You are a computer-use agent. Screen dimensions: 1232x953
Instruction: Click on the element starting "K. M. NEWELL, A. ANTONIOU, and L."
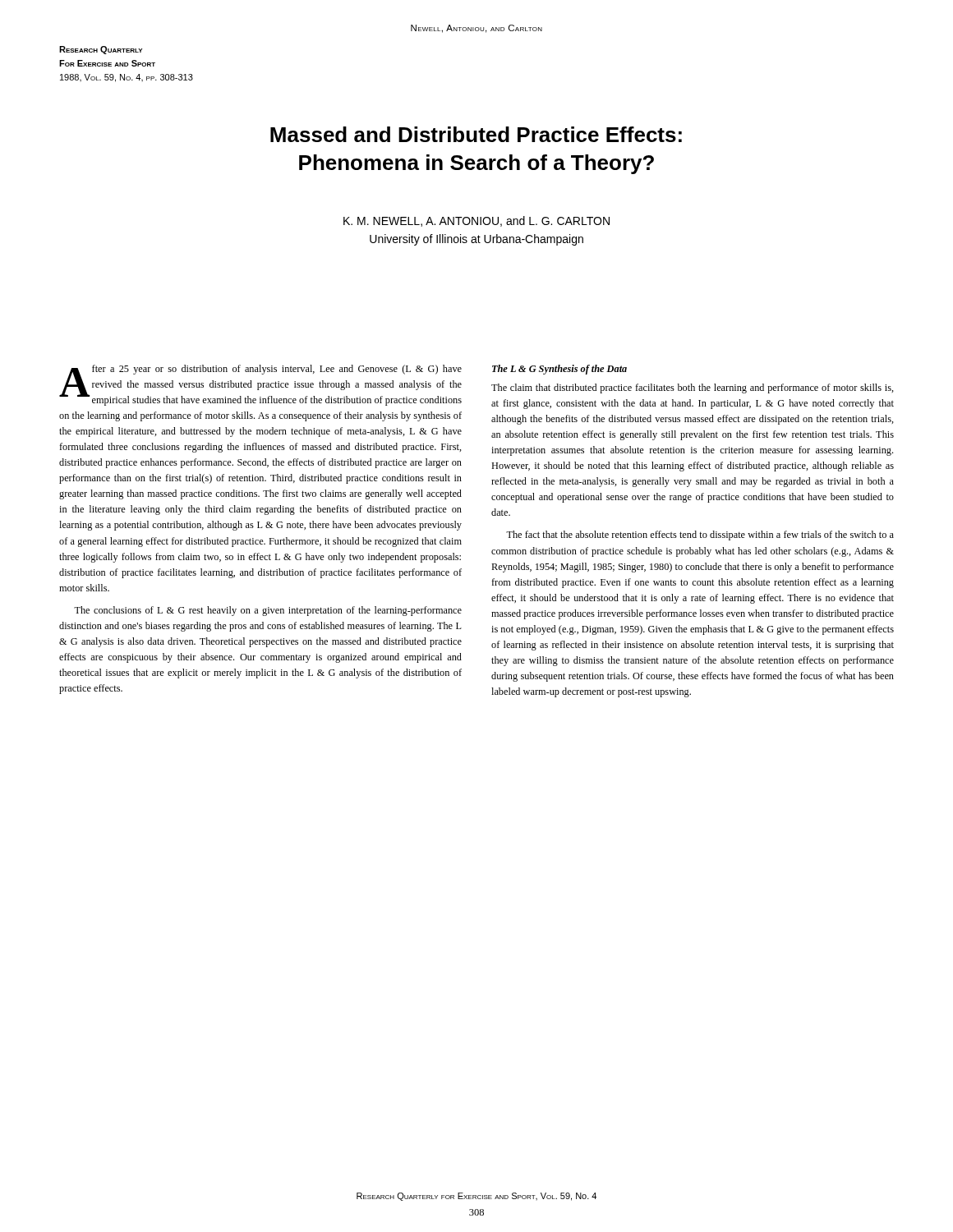pyautogui.click(x=476, y=230)
